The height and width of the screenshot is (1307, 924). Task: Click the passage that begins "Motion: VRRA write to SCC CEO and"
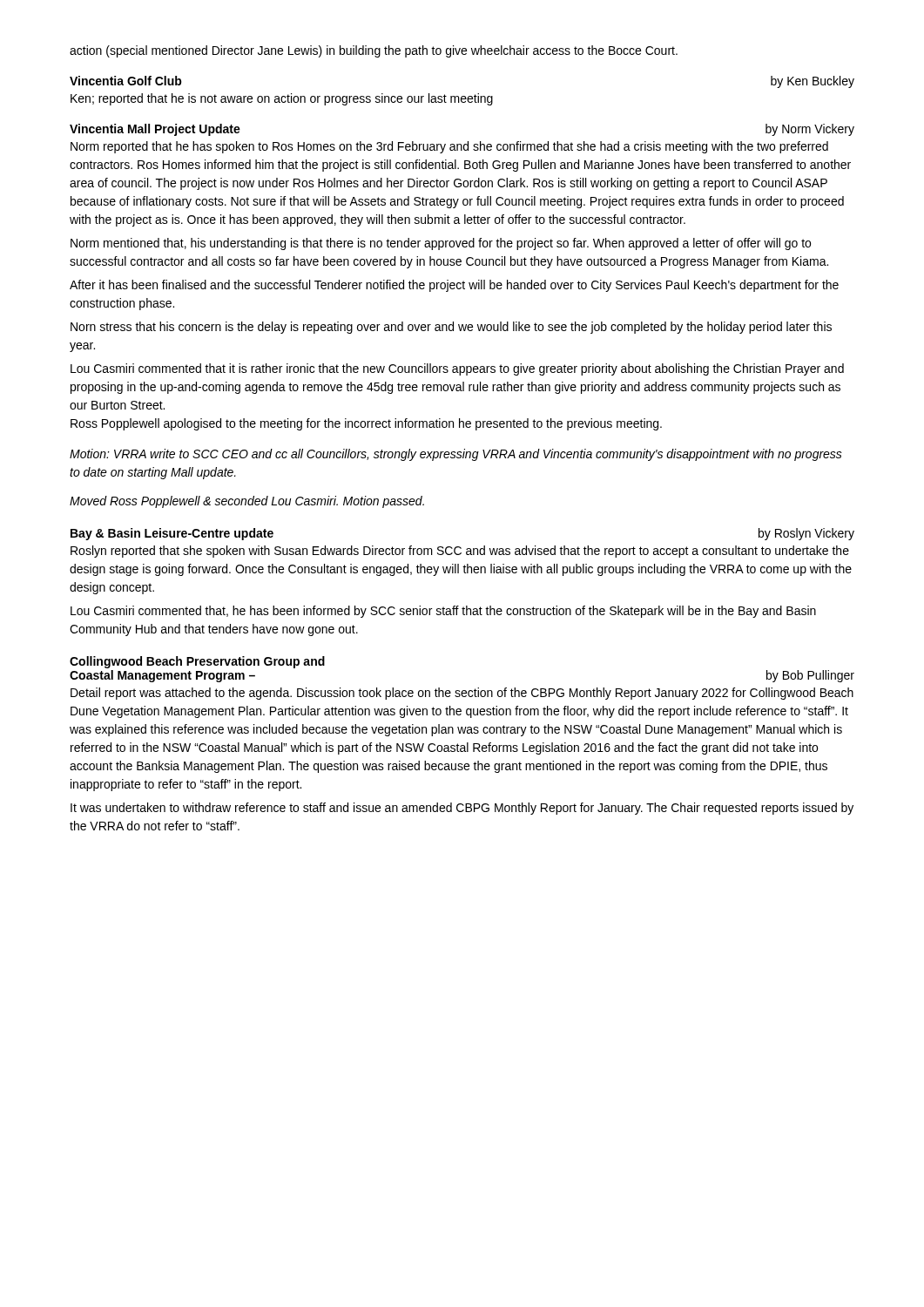[x=456, y=463]
